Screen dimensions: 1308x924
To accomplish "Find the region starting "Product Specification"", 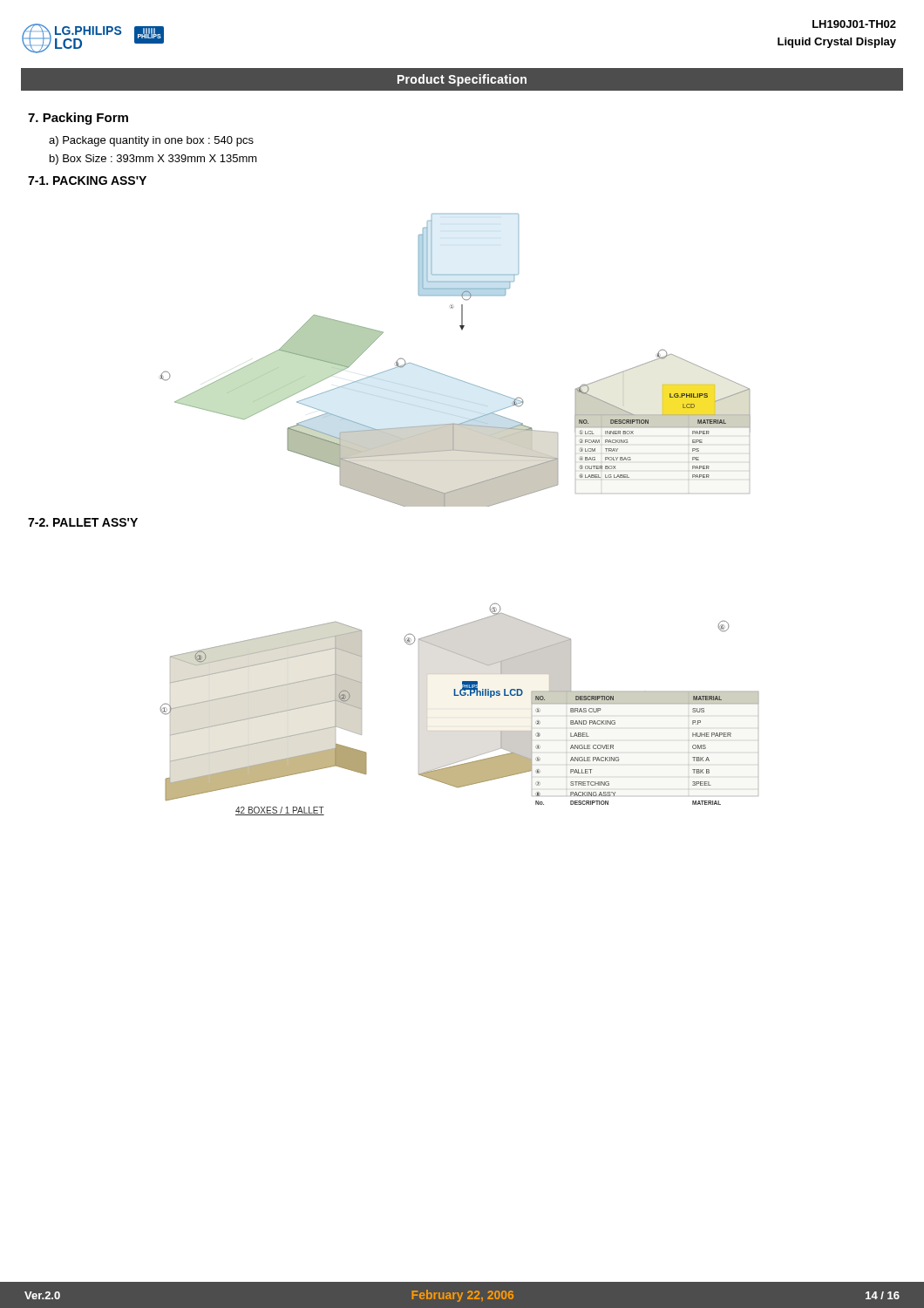I will pyautogui.click(x=462, y=79).
